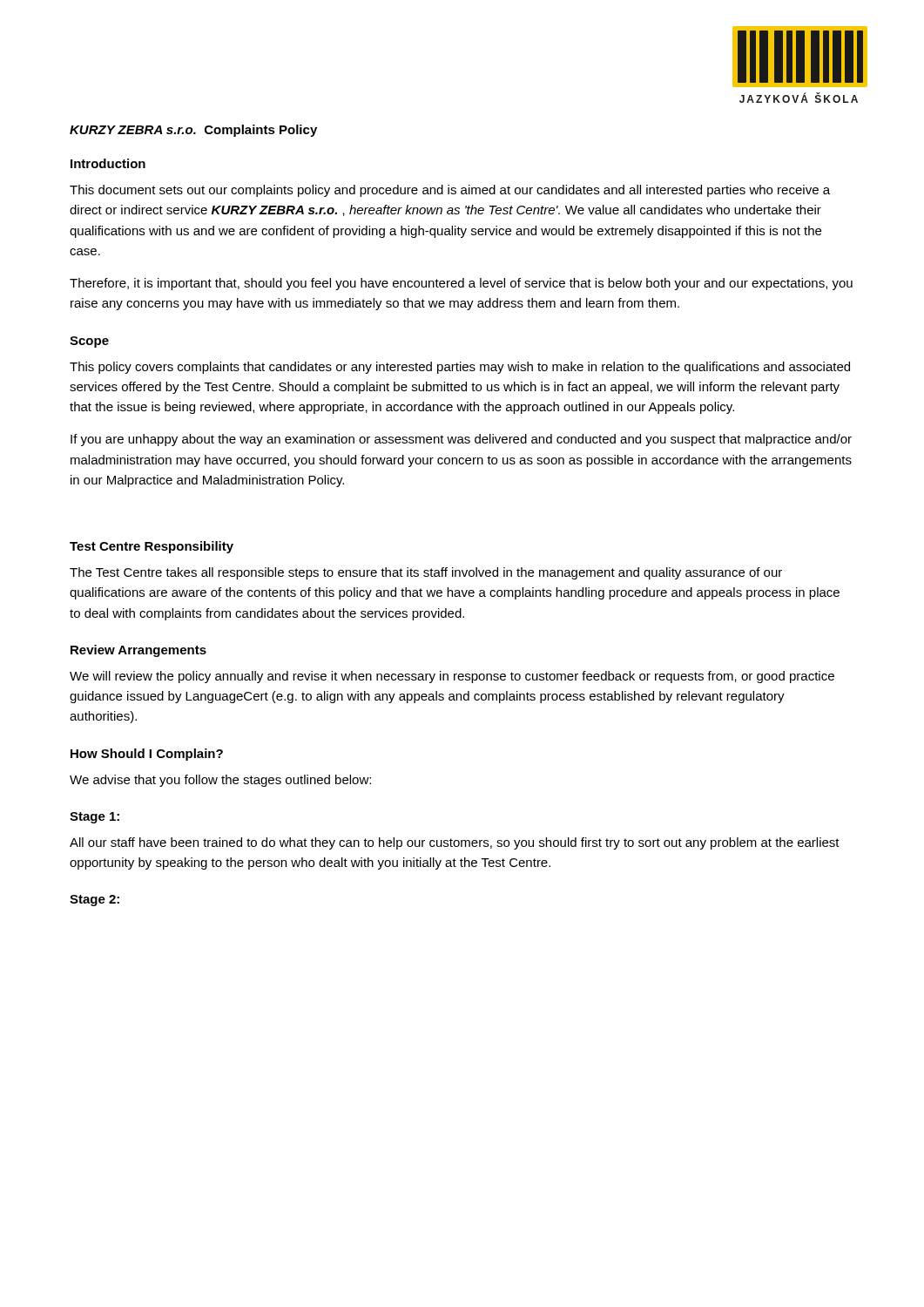924x1307 pixels.
Task: Where does it say "Review Arrangements"?
Action: coord(138,649)
